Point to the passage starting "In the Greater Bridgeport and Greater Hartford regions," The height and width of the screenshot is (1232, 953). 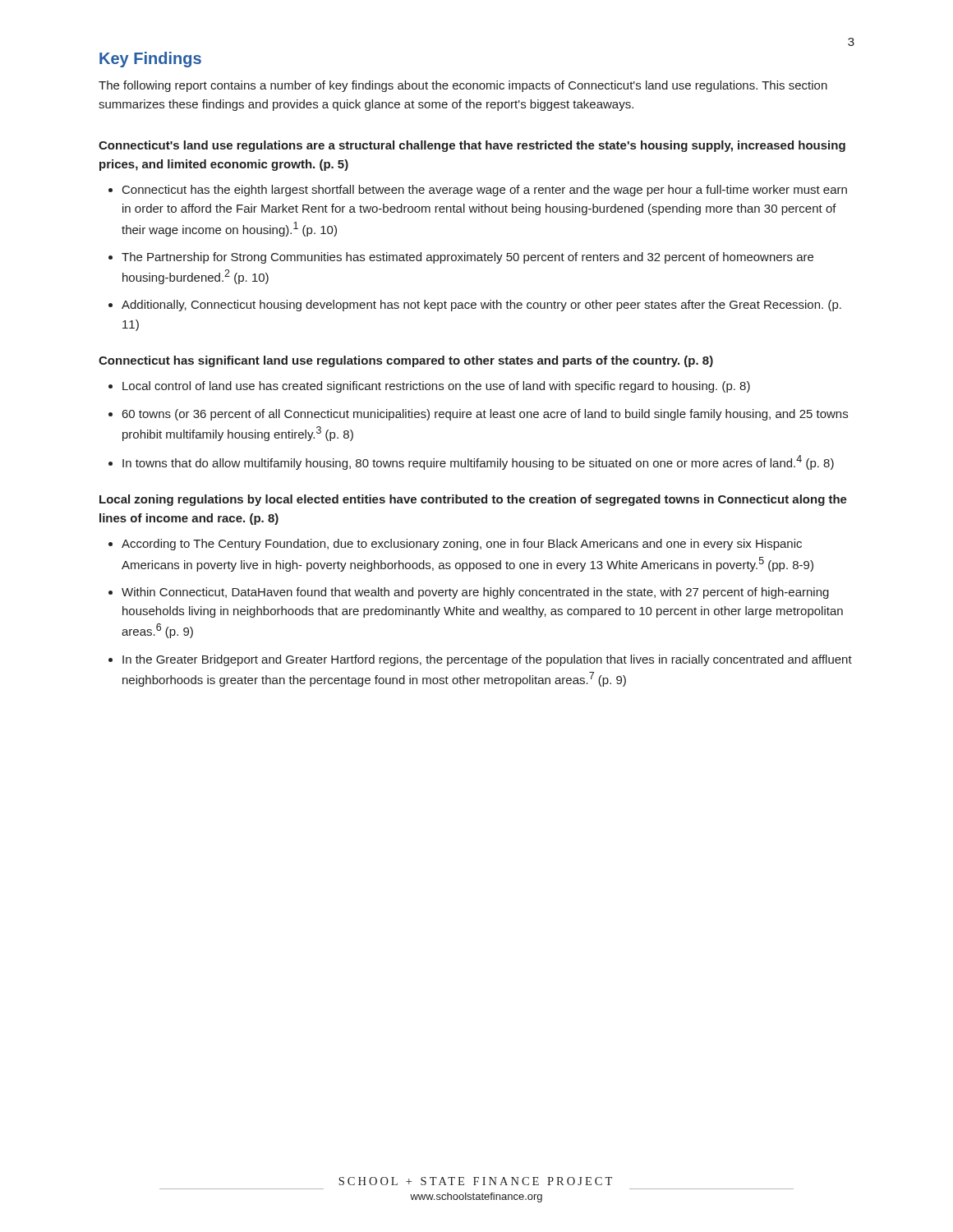[x=487, y=669]
